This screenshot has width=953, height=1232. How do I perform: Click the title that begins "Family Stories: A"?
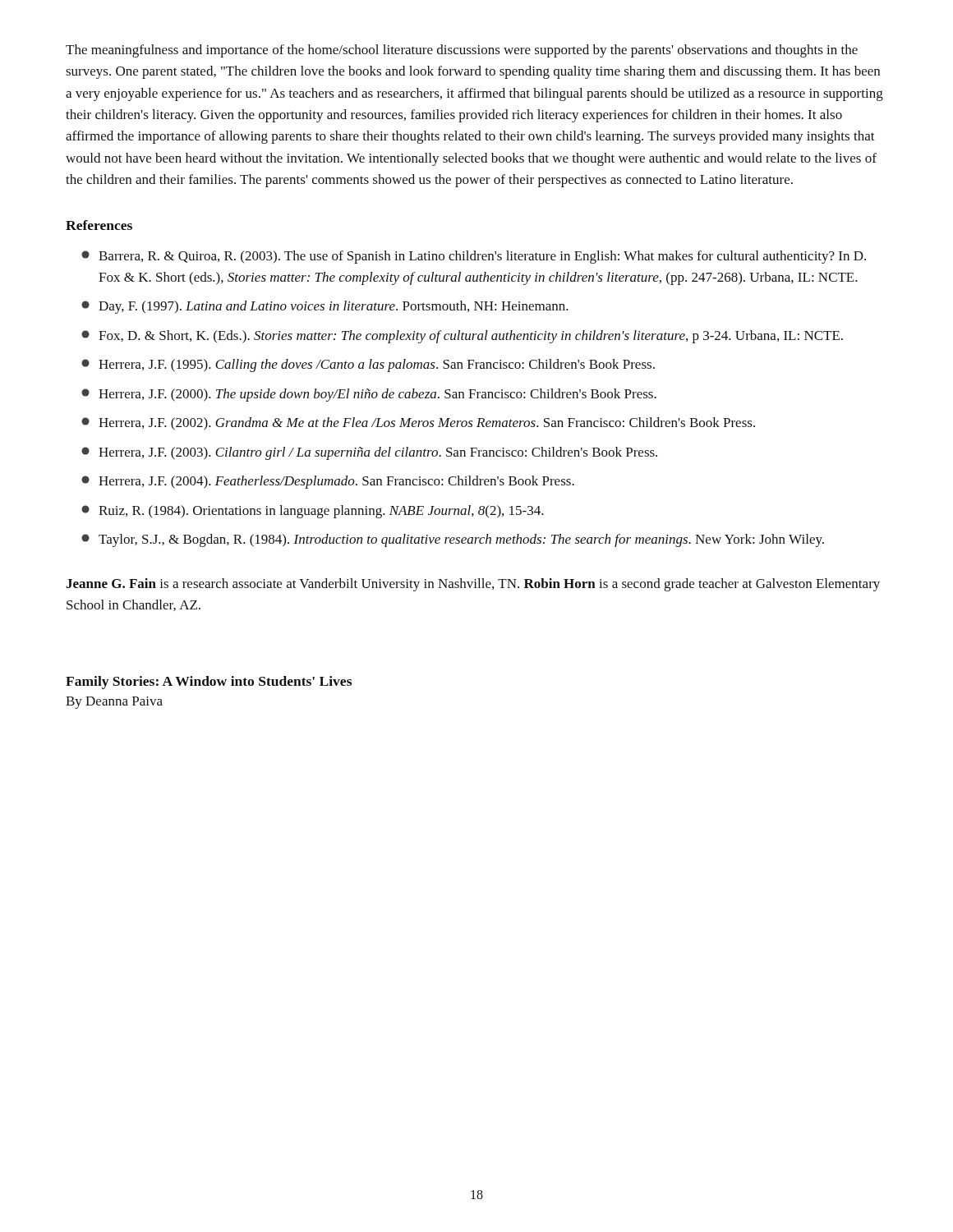click(209, 681)
